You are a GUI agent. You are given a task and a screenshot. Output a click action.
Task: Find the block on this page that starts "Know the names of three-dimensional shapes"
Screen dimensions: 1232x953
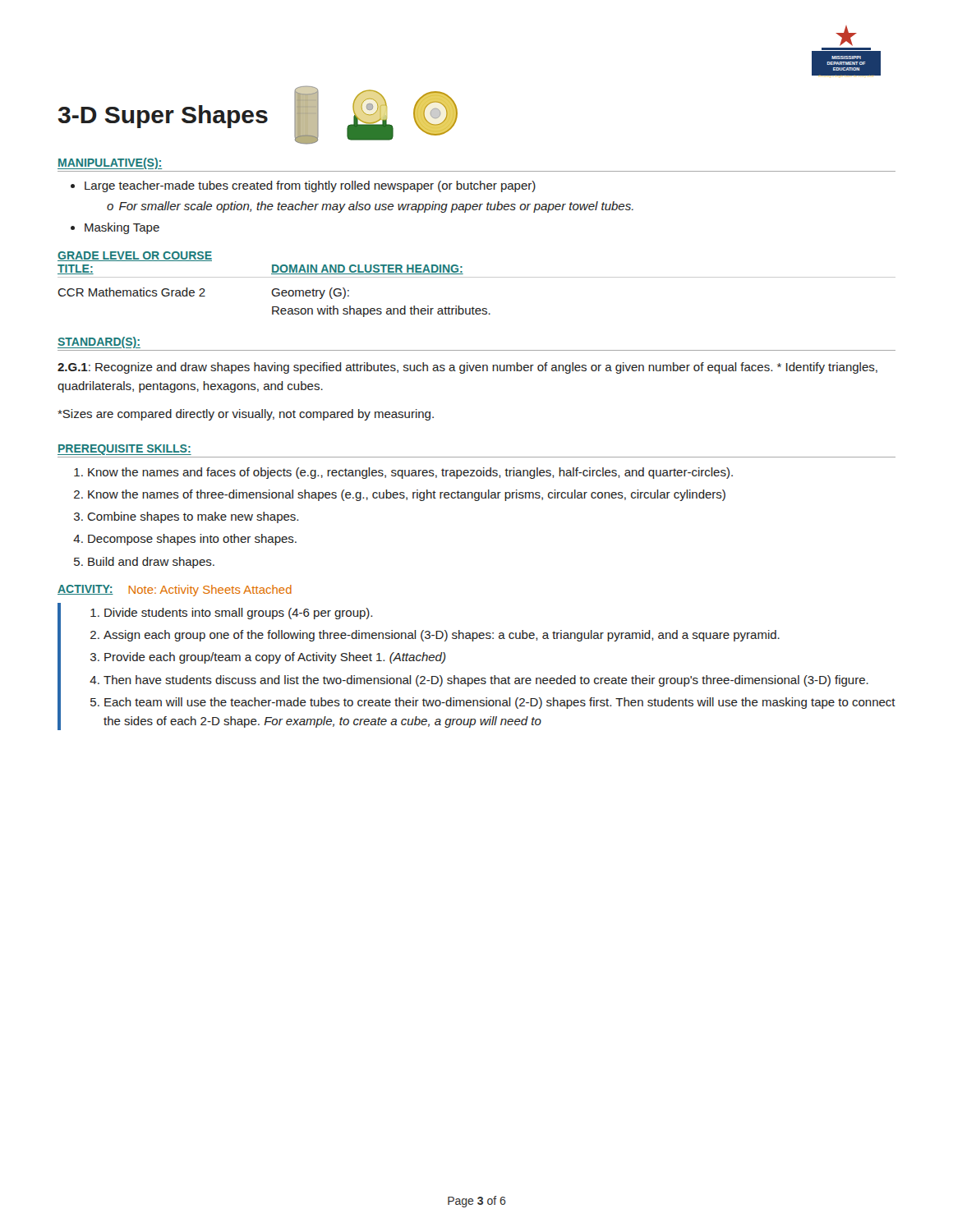pyautogui.click(x=407, y=494)
